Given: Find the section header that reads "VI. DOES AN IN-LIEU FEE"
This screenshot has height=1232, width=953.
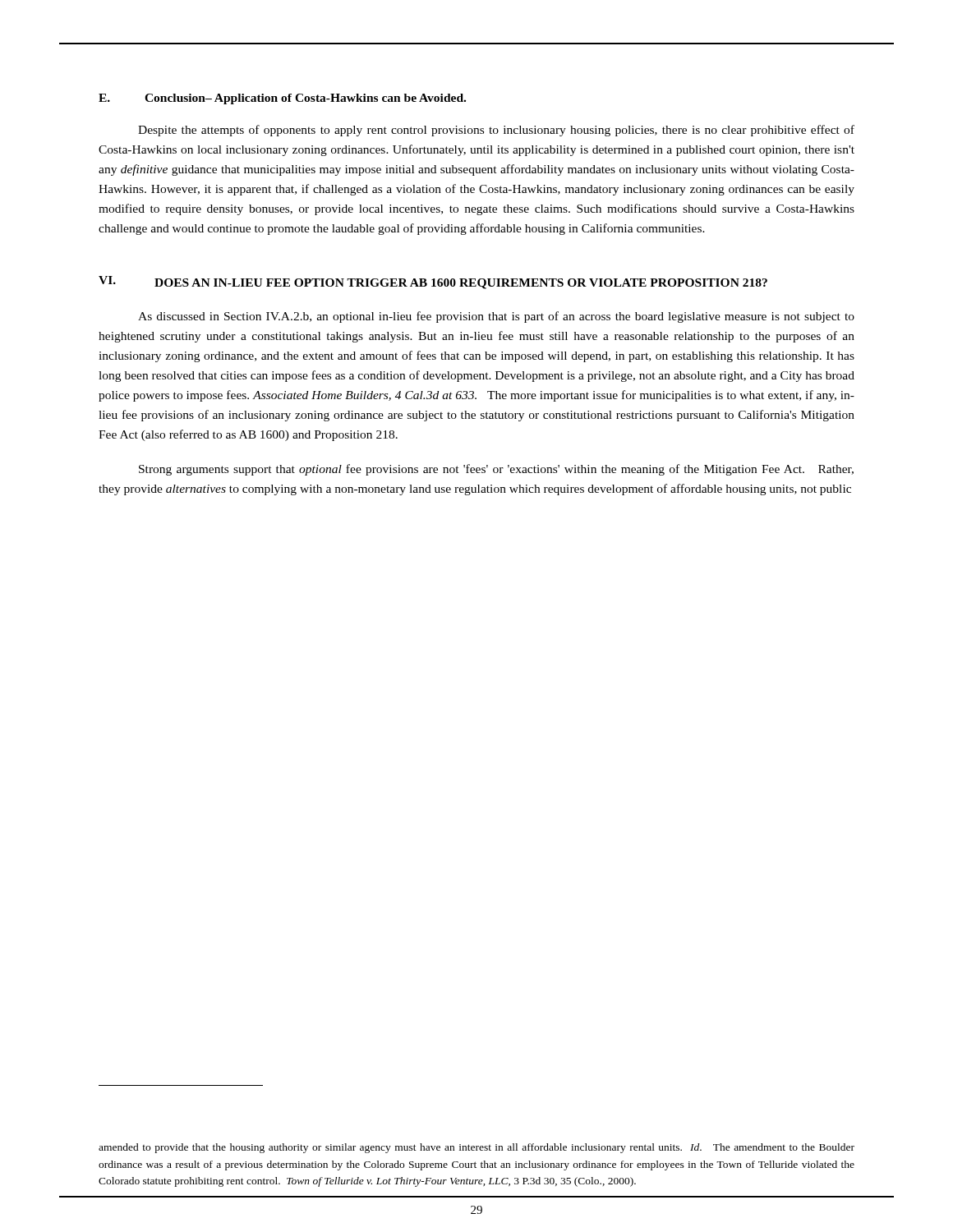Looking at the screenshot, I should click(x=433, y=282).
